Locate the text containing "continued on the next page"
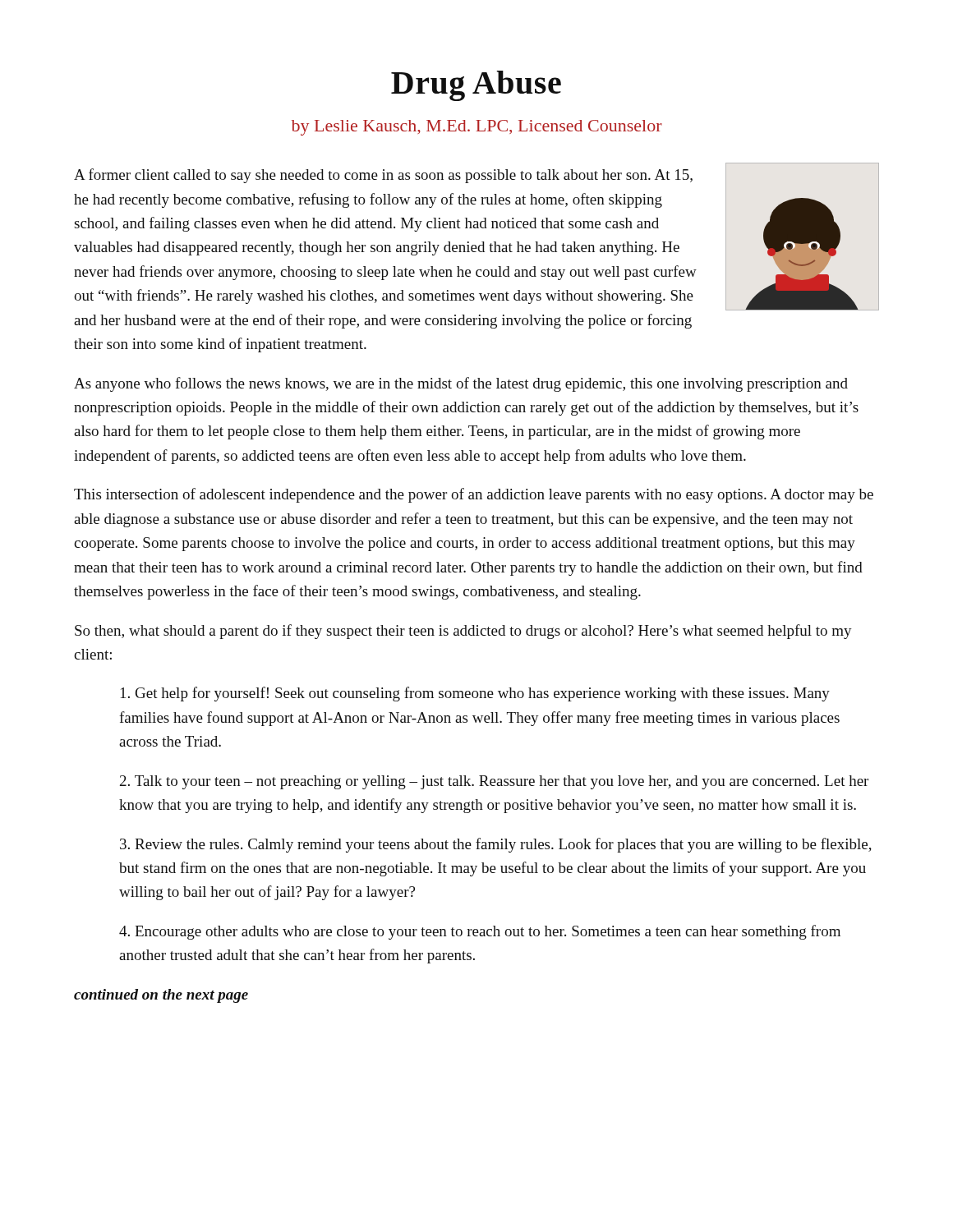953x1232 pixels. click(161, 994)
